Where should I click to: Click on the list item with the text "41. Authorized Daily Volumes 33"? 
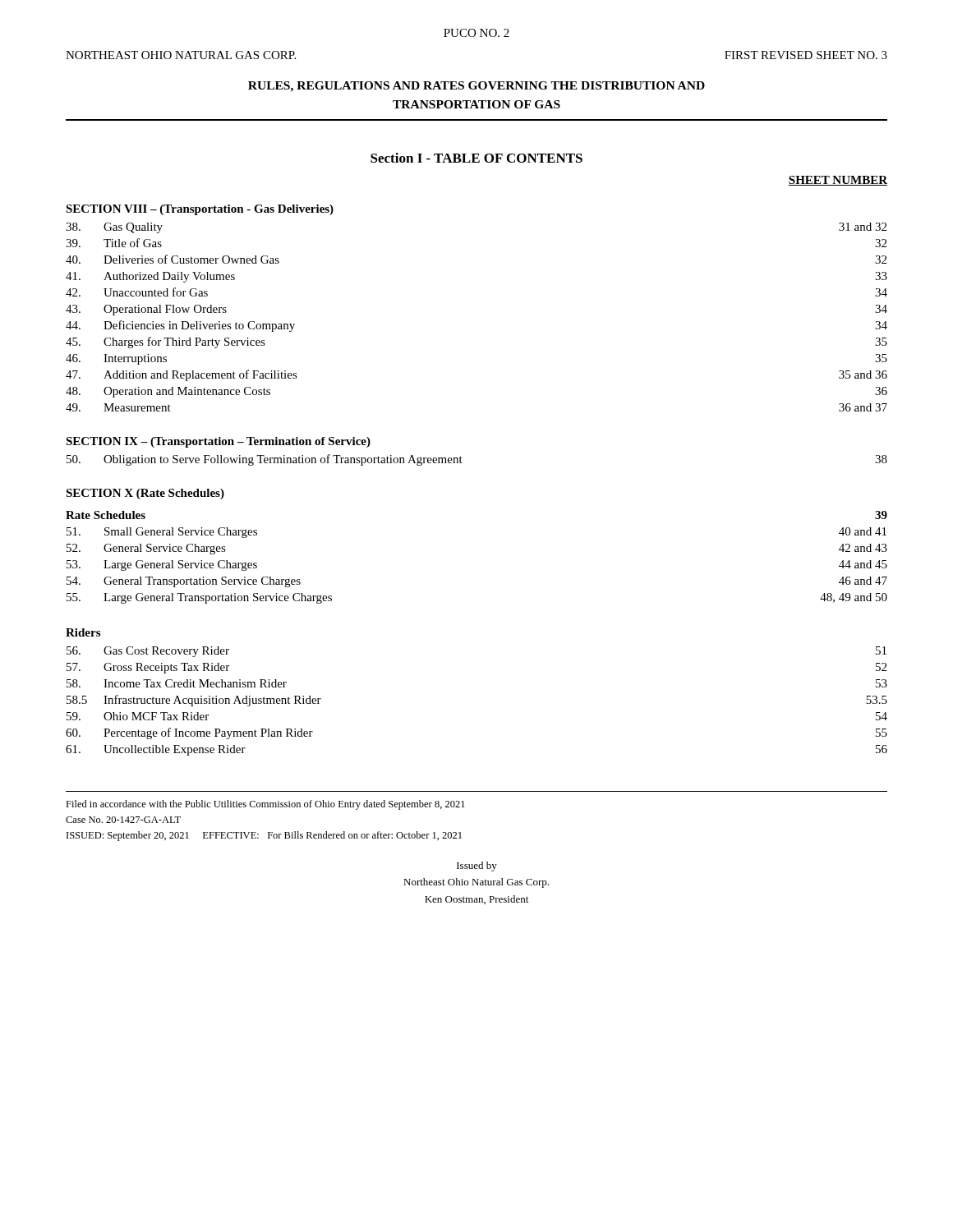(175, 277)
